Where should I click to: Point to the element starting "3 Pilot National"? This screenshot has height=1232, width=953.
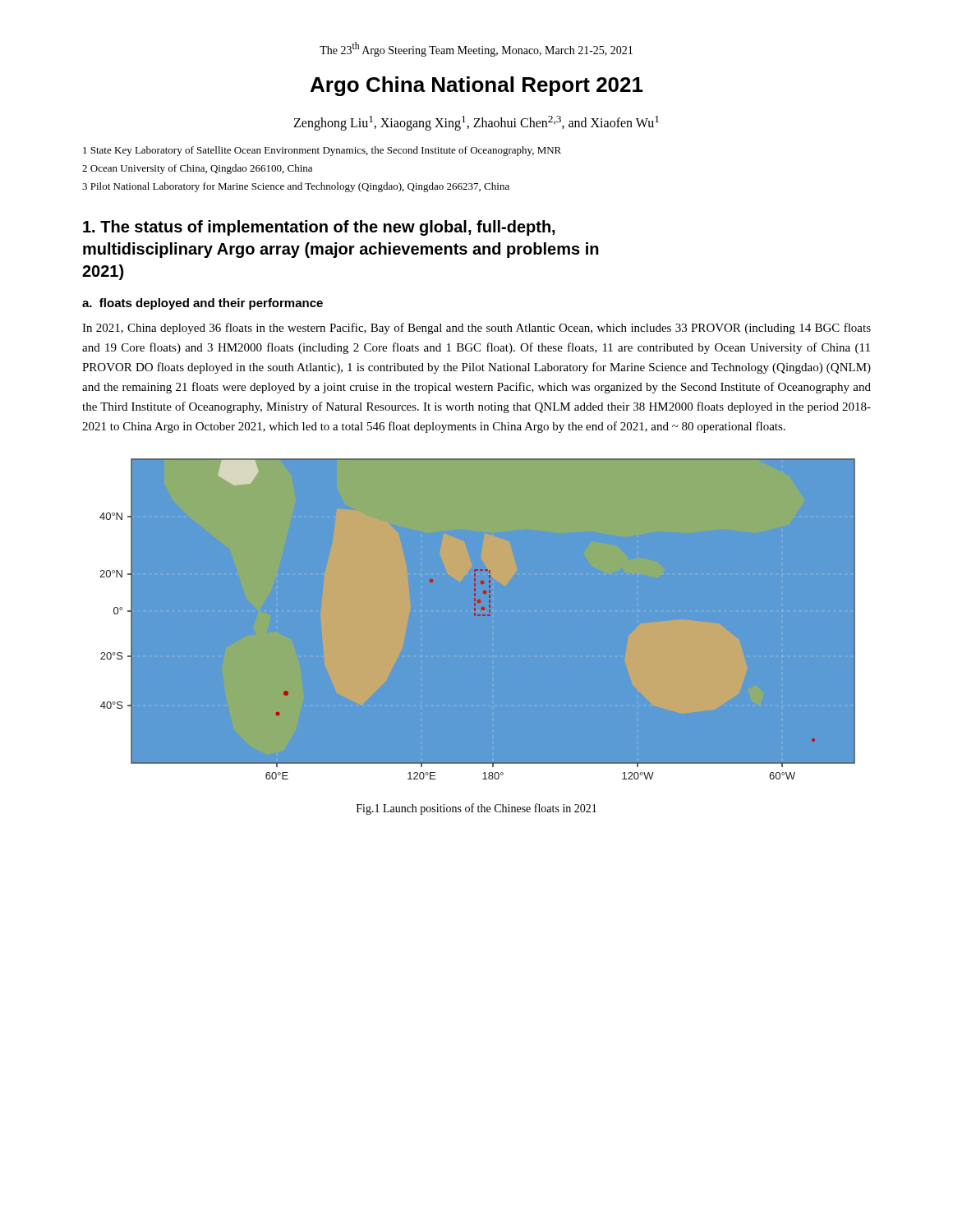pyautogui.click(x=296, y=186)
